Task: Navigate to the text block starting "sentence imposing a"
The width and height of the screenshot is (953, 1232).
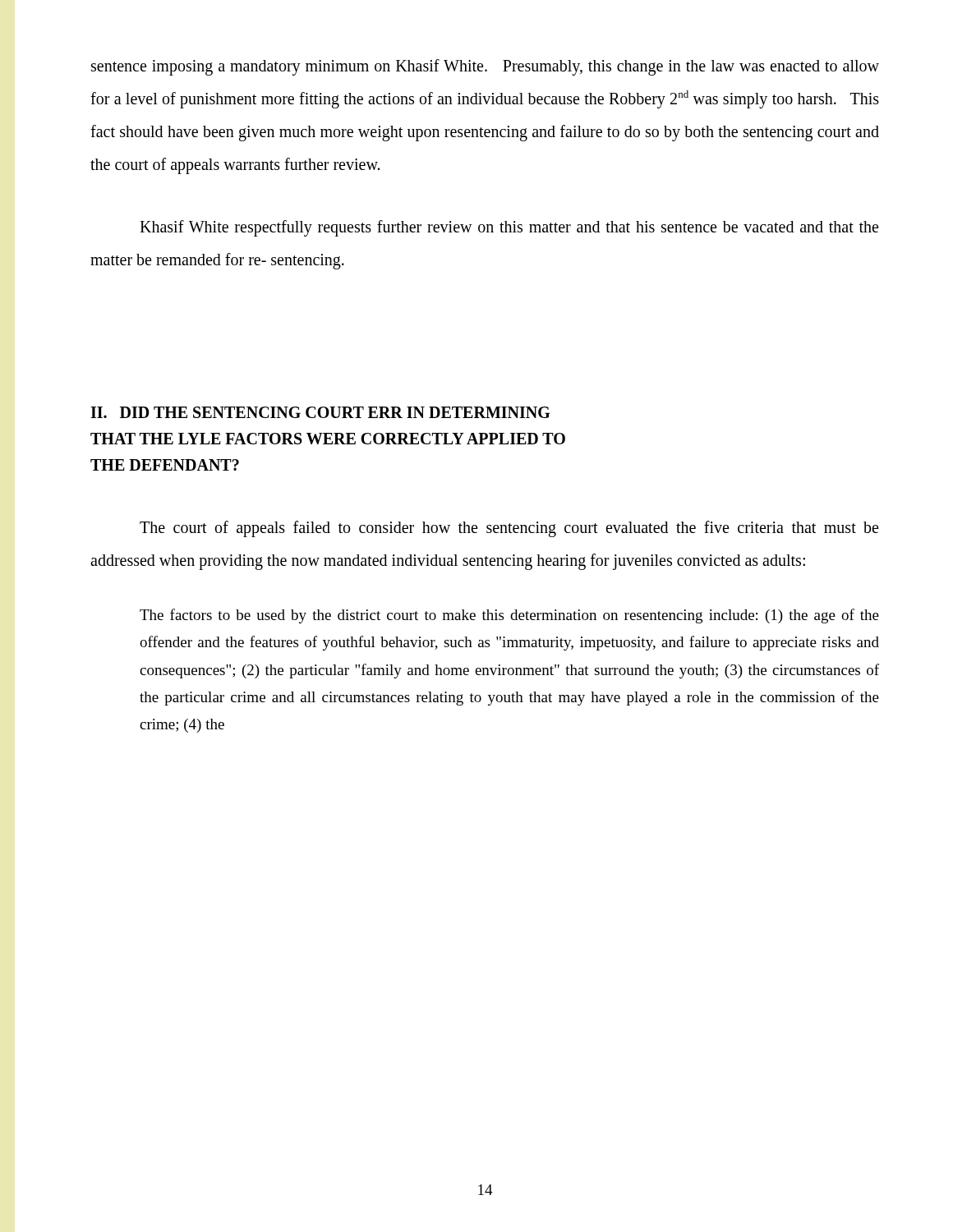Action: [485, 115]
